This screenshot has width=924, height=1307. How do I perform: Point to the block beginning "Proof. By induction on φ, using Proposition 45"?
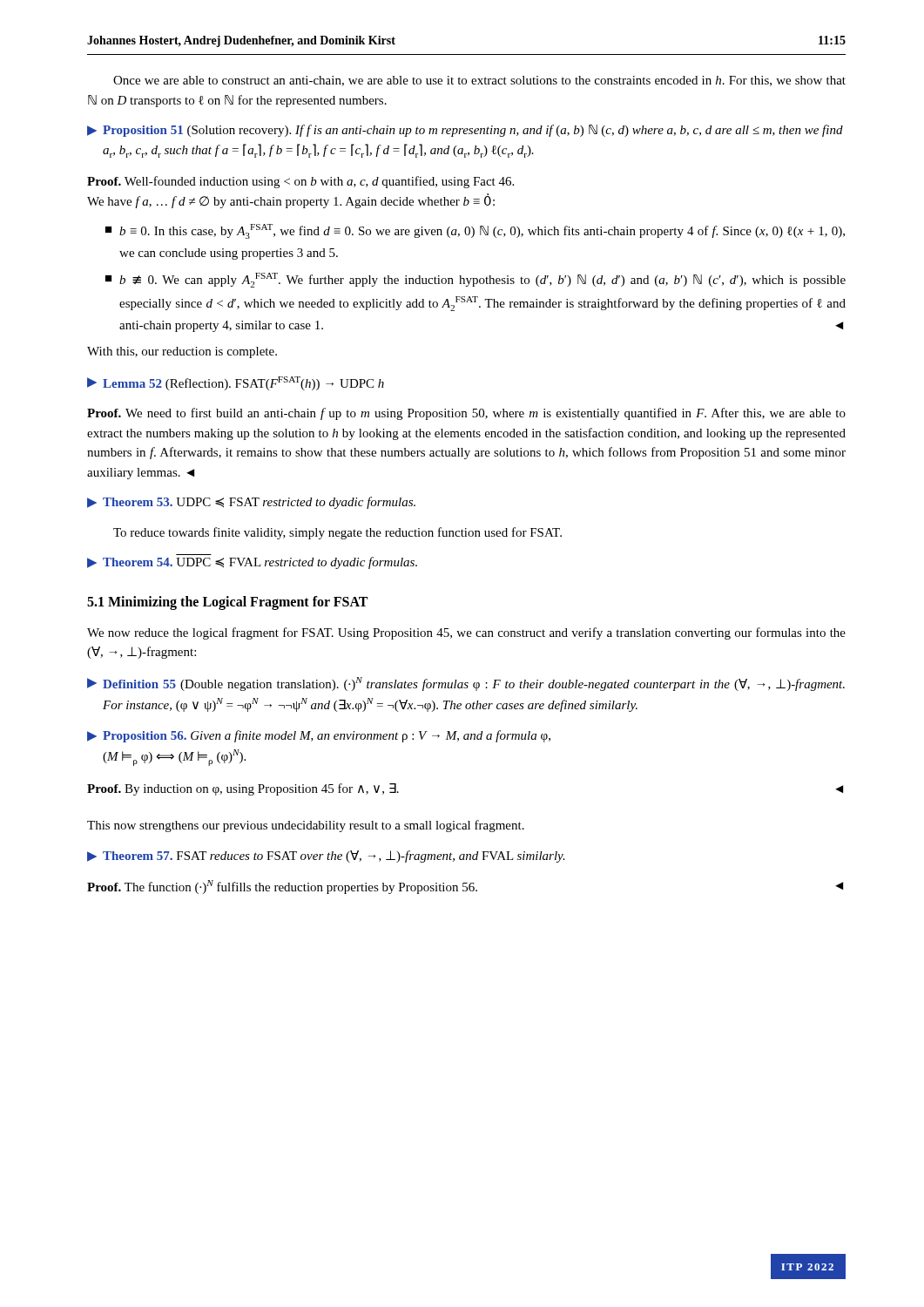pyautogui.click(x=236, y=790)
